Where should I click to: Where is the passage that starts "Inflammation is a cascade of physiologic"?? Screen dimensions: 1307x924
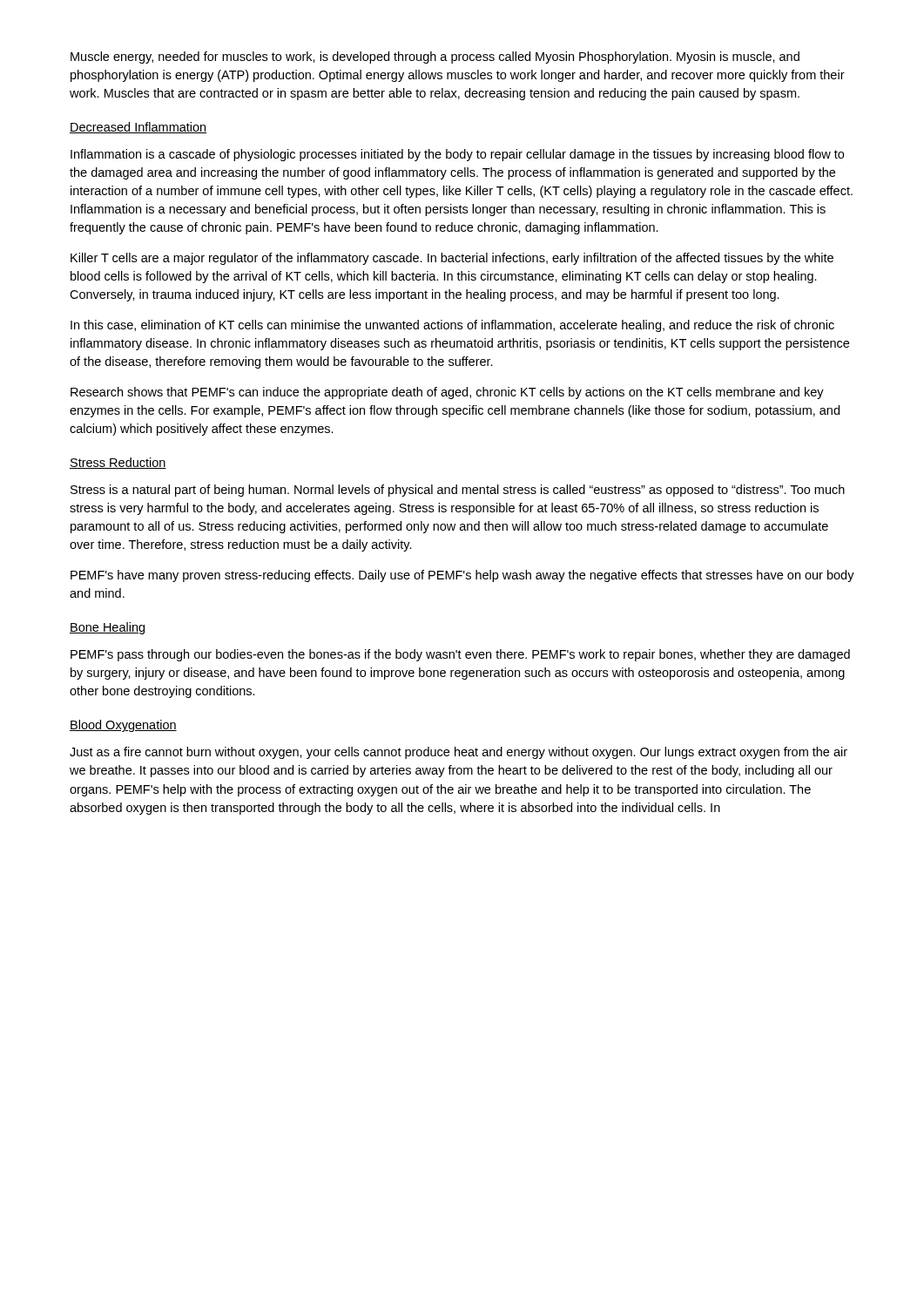point(462,191)
